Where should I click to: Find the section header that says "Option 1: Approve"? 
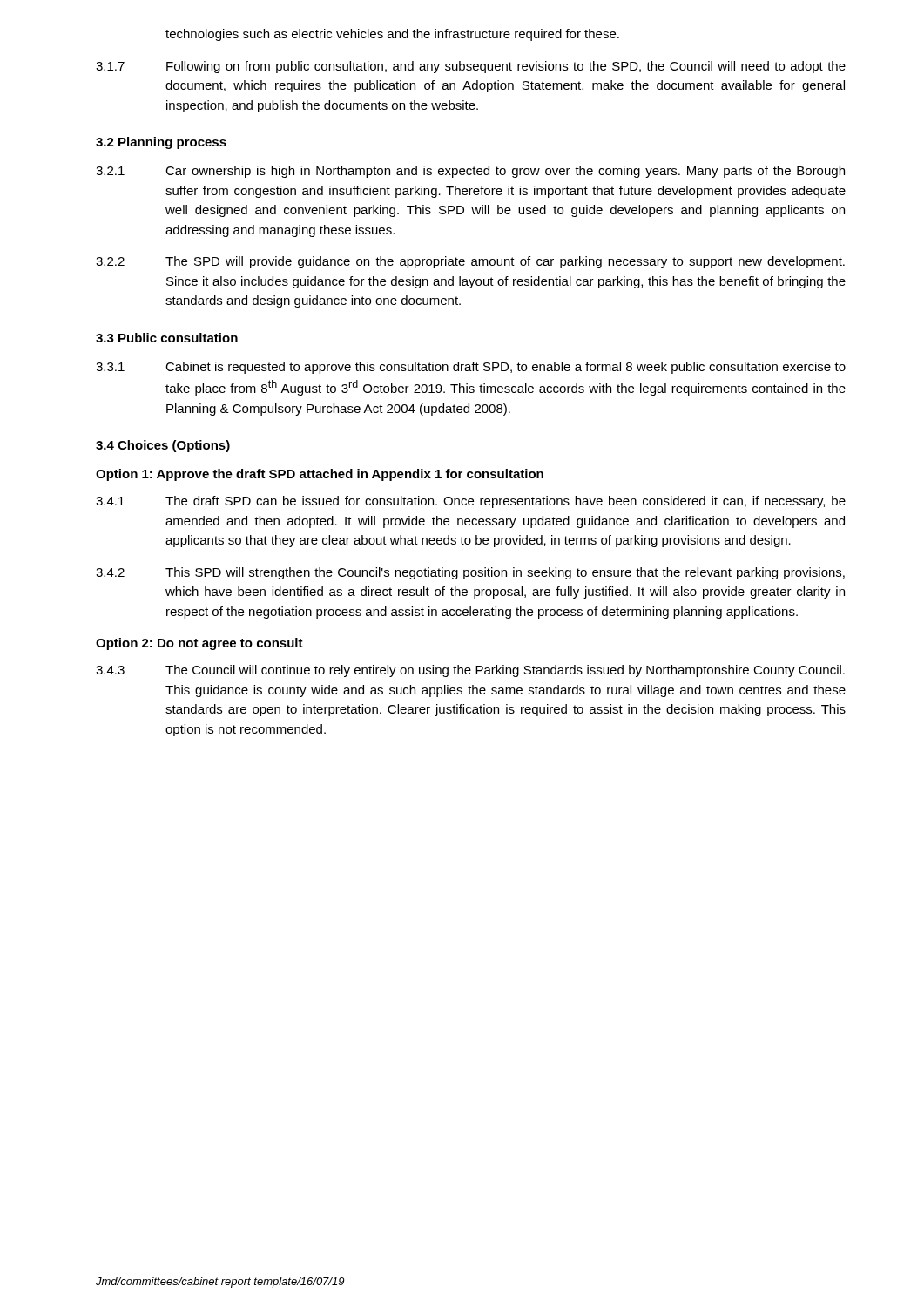(471, 474)
